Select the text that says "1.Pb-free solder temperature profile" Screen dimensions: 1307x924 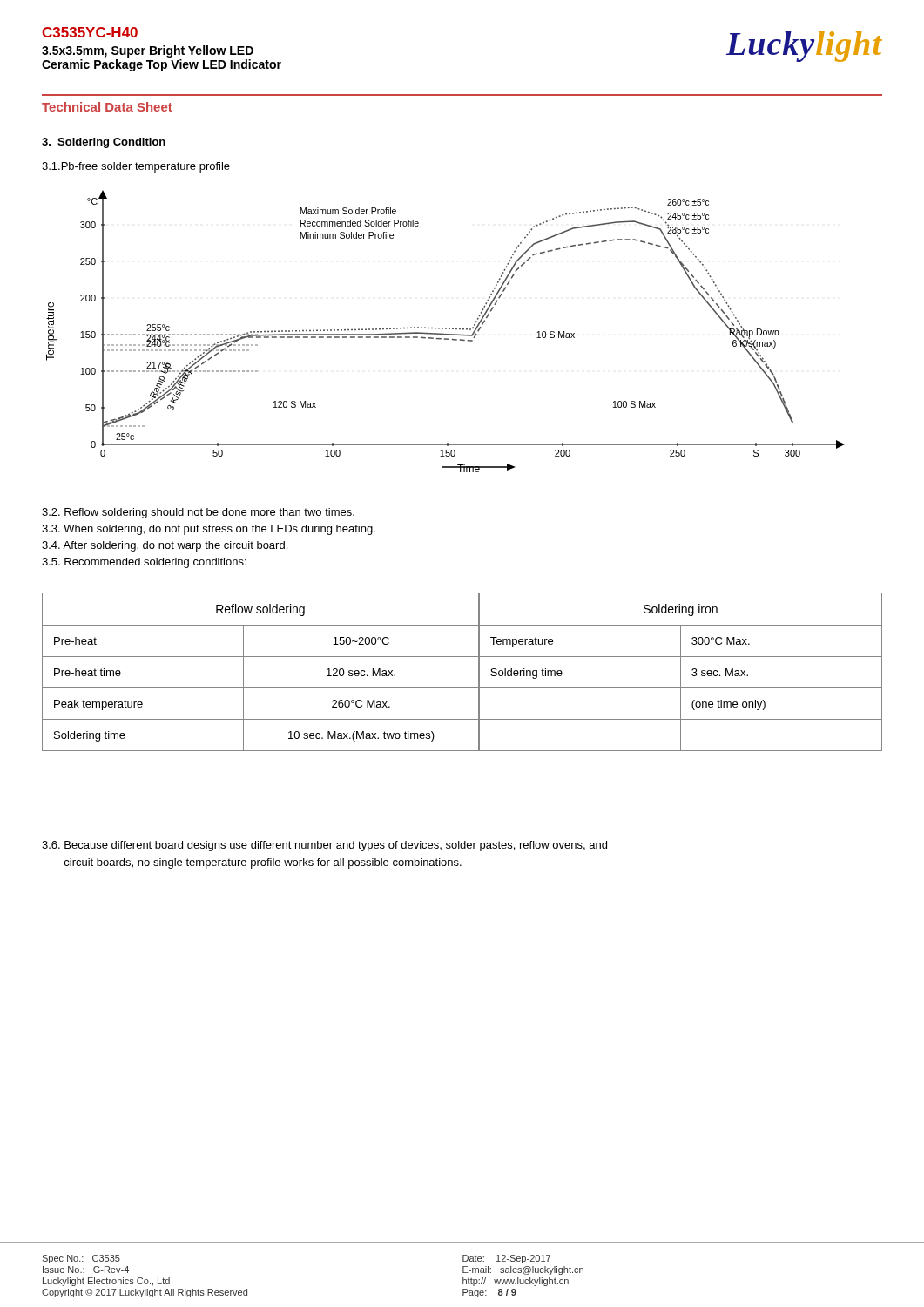[x=136, y=166]
